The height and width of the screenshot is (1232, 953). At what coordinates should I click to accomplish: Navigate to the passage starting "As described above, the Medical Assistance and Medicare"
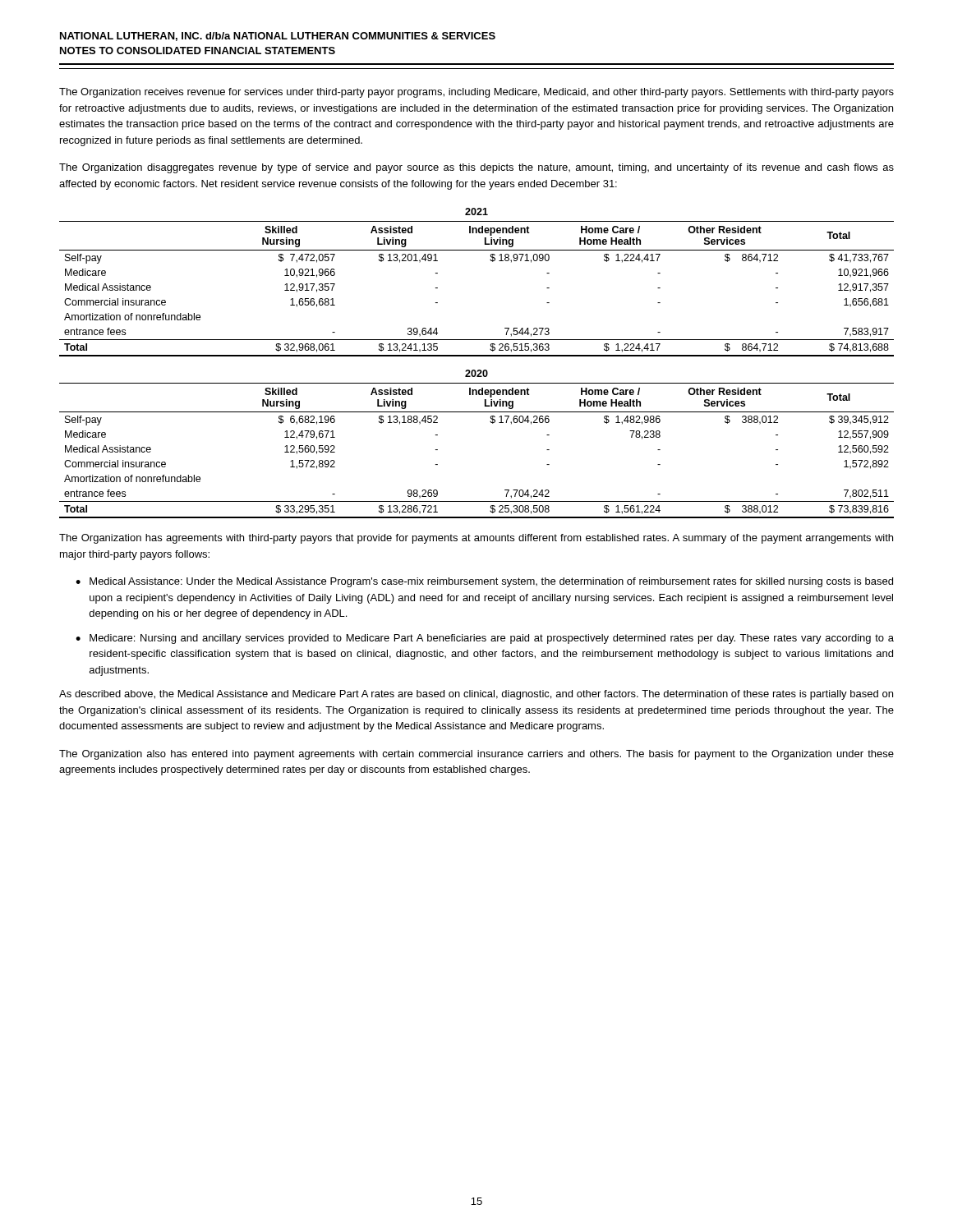[x=476, y=710]
